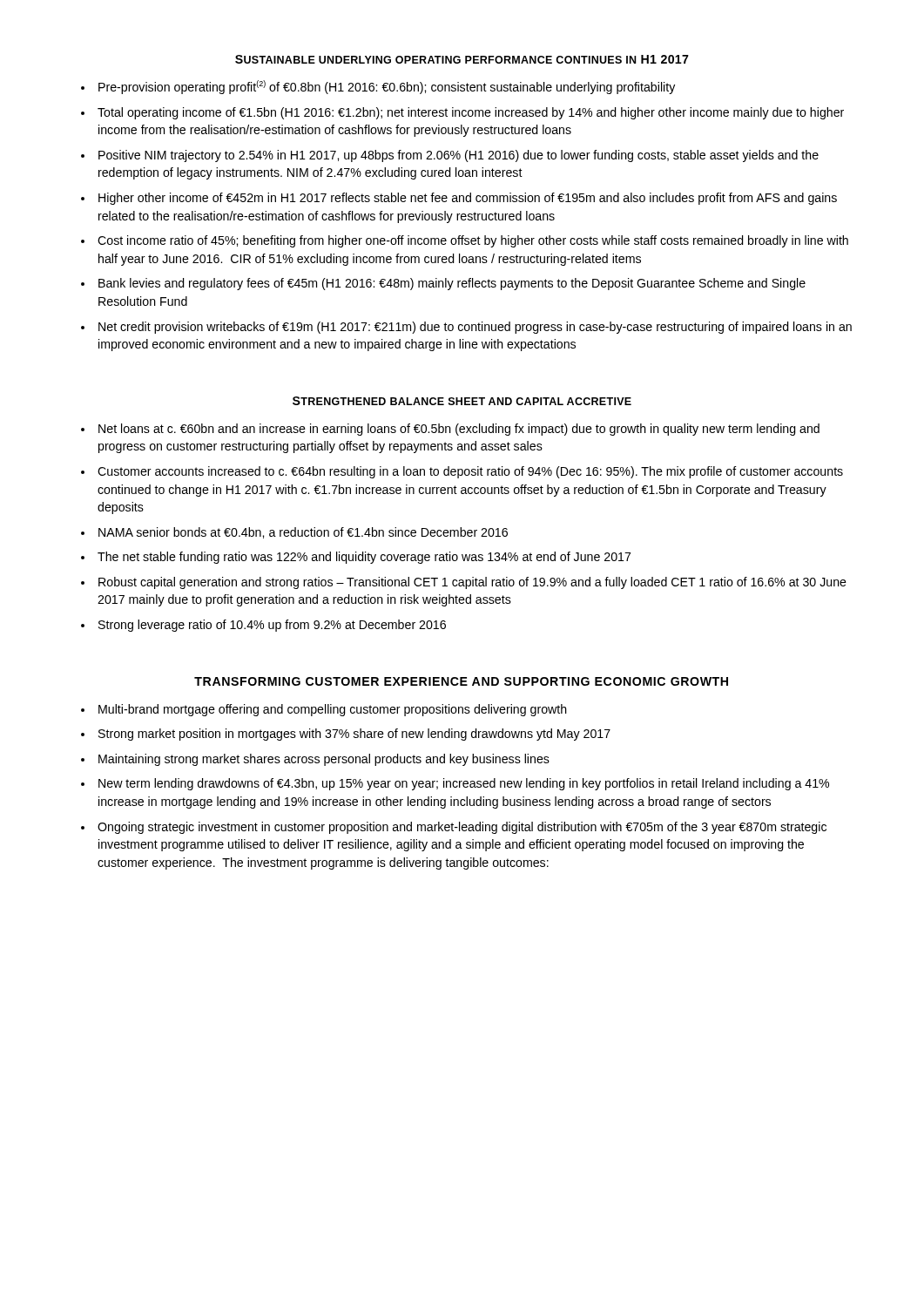The height and width of the screenshot is (1307, 924).
Task: Select the text block starting "The net stable funding ratio"
Action: (364, 557)
